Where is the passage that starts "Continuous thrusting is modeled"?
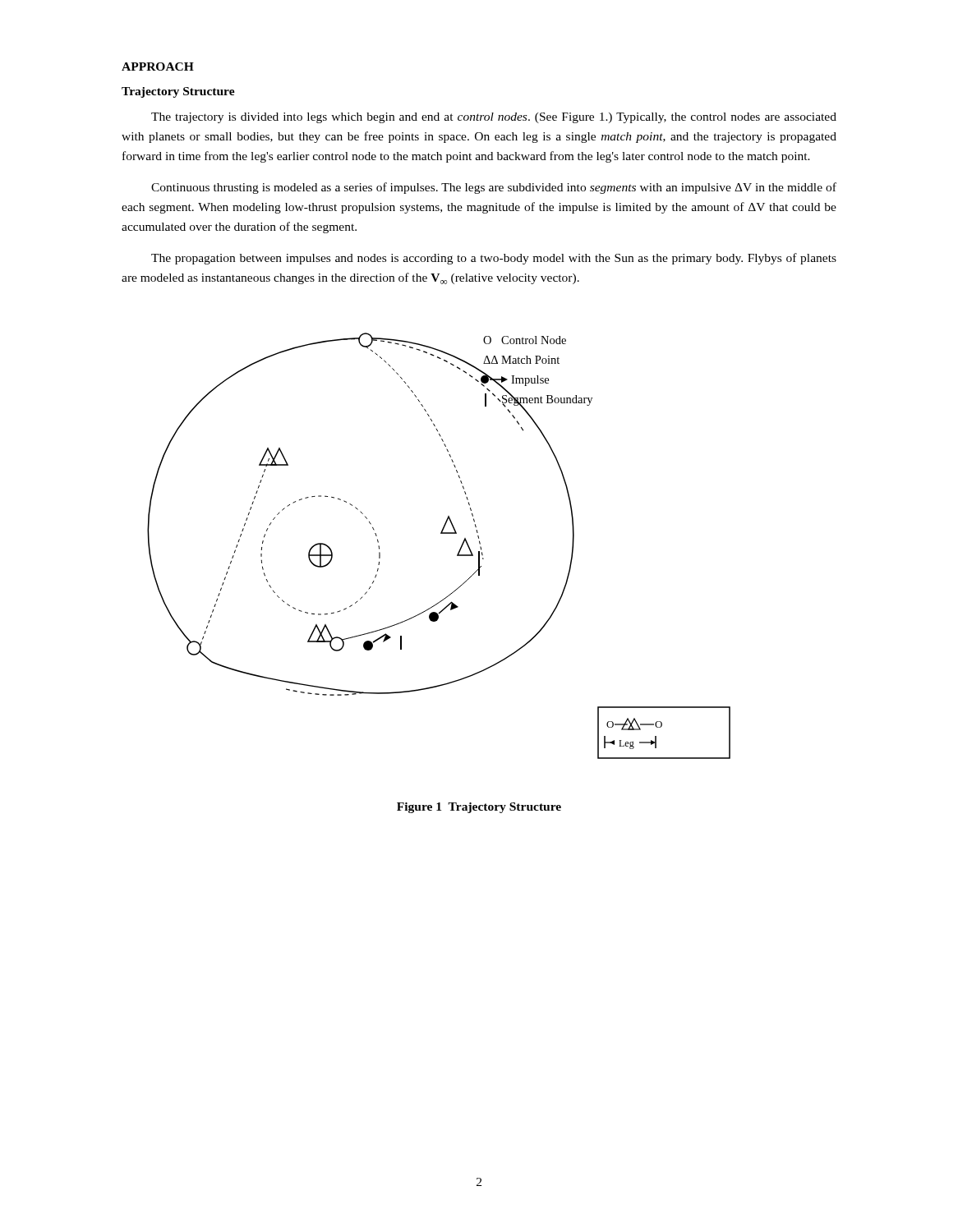Image resolution: width=958 pixels, height=1232 pixels. (479, 207)
